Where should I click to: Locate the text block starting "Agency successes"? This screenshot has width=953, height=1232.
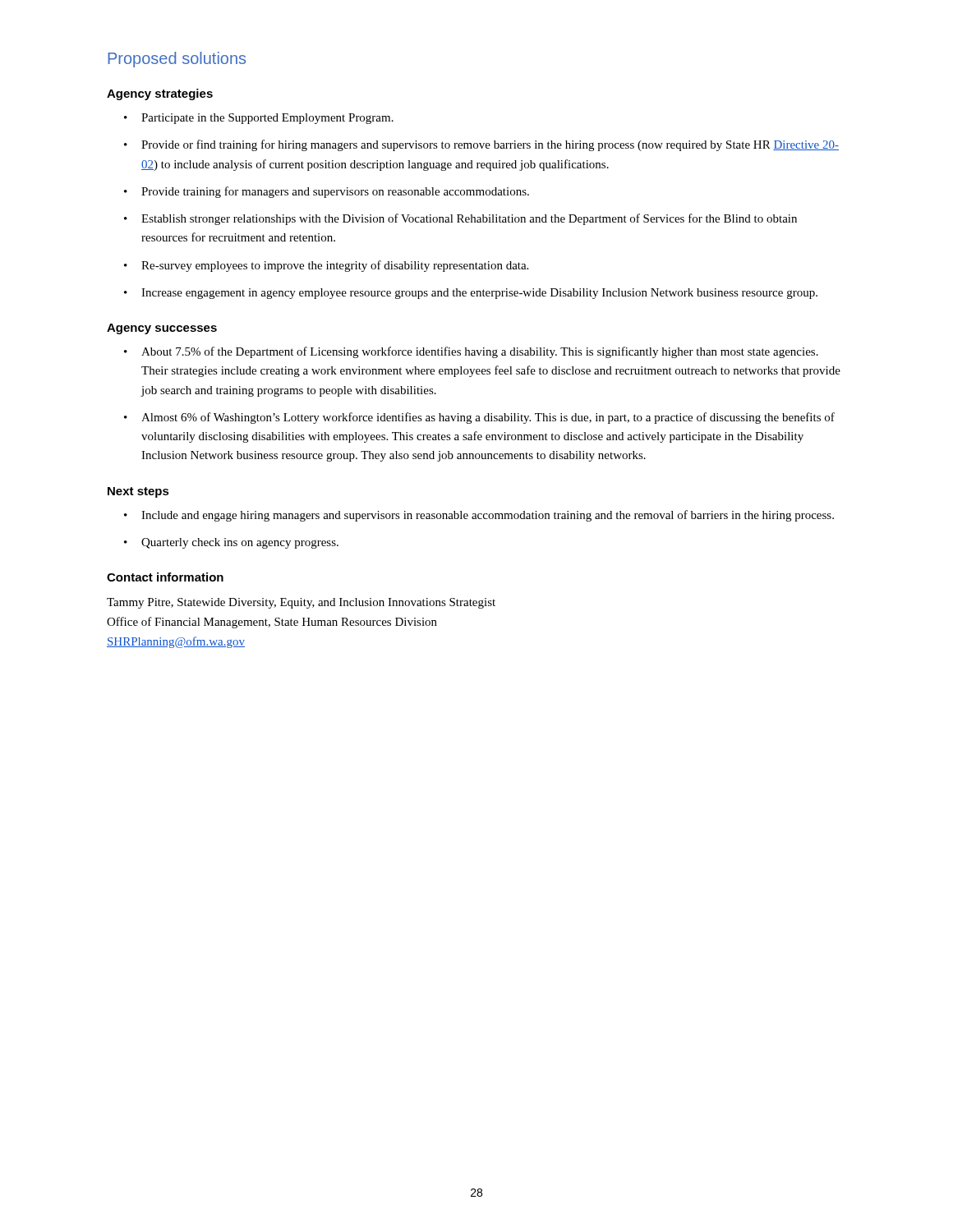click(162, 329)
